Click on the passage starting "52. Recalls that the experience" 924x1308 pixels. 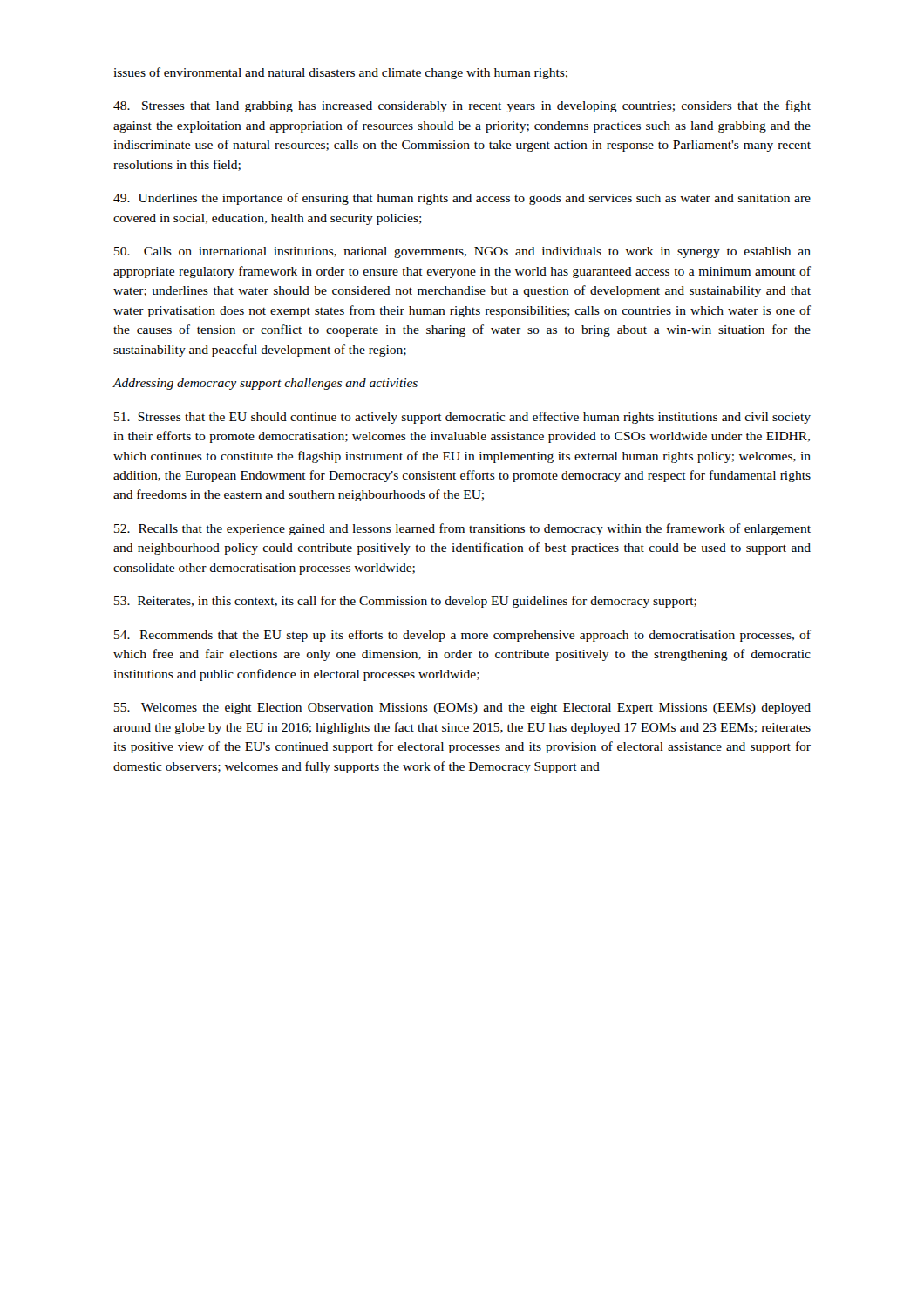click(x=462, y=547)
